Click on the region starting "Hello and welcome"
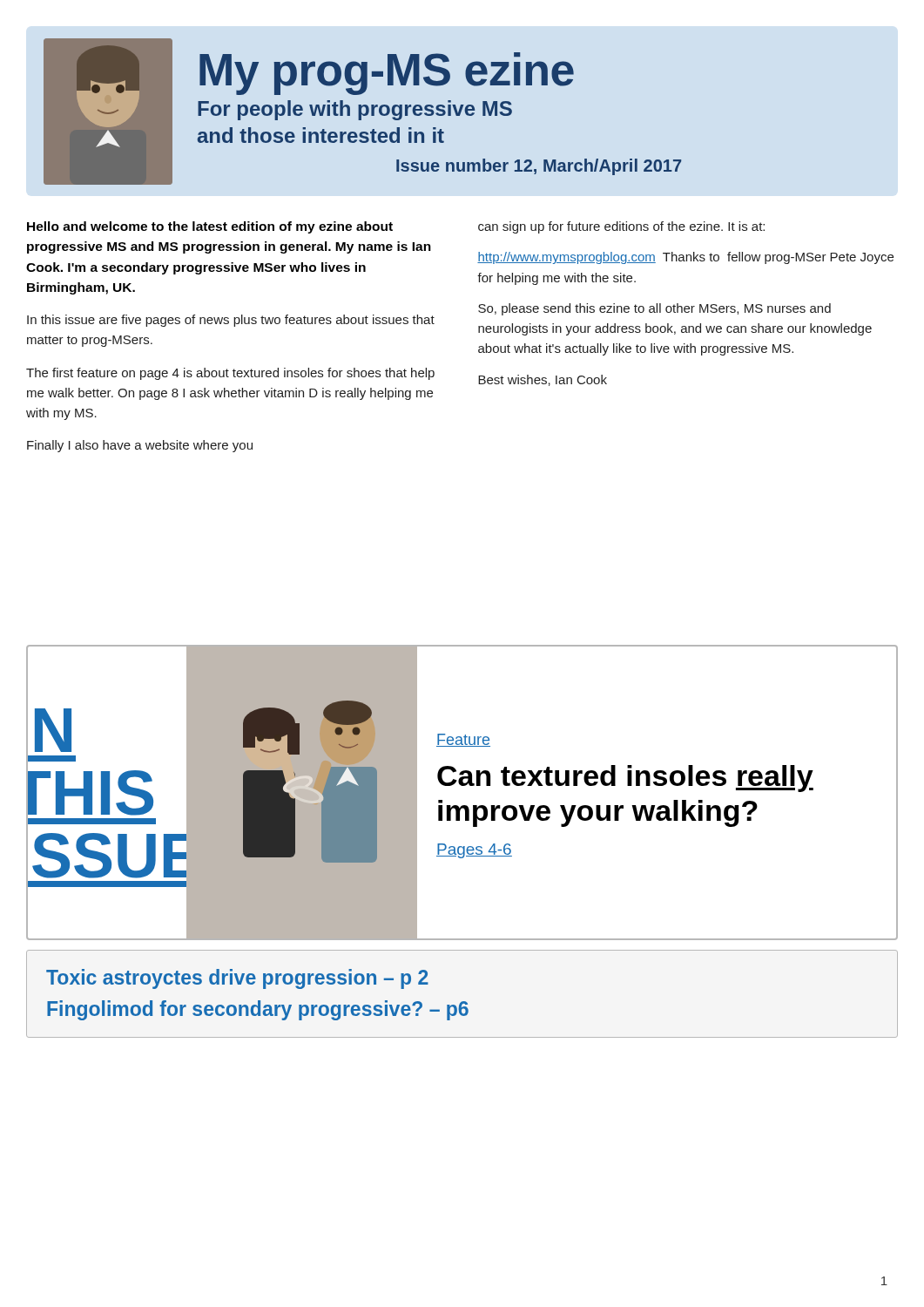Image resolution: width=924 pixels, height=1307 pixels. click(229, 256)
